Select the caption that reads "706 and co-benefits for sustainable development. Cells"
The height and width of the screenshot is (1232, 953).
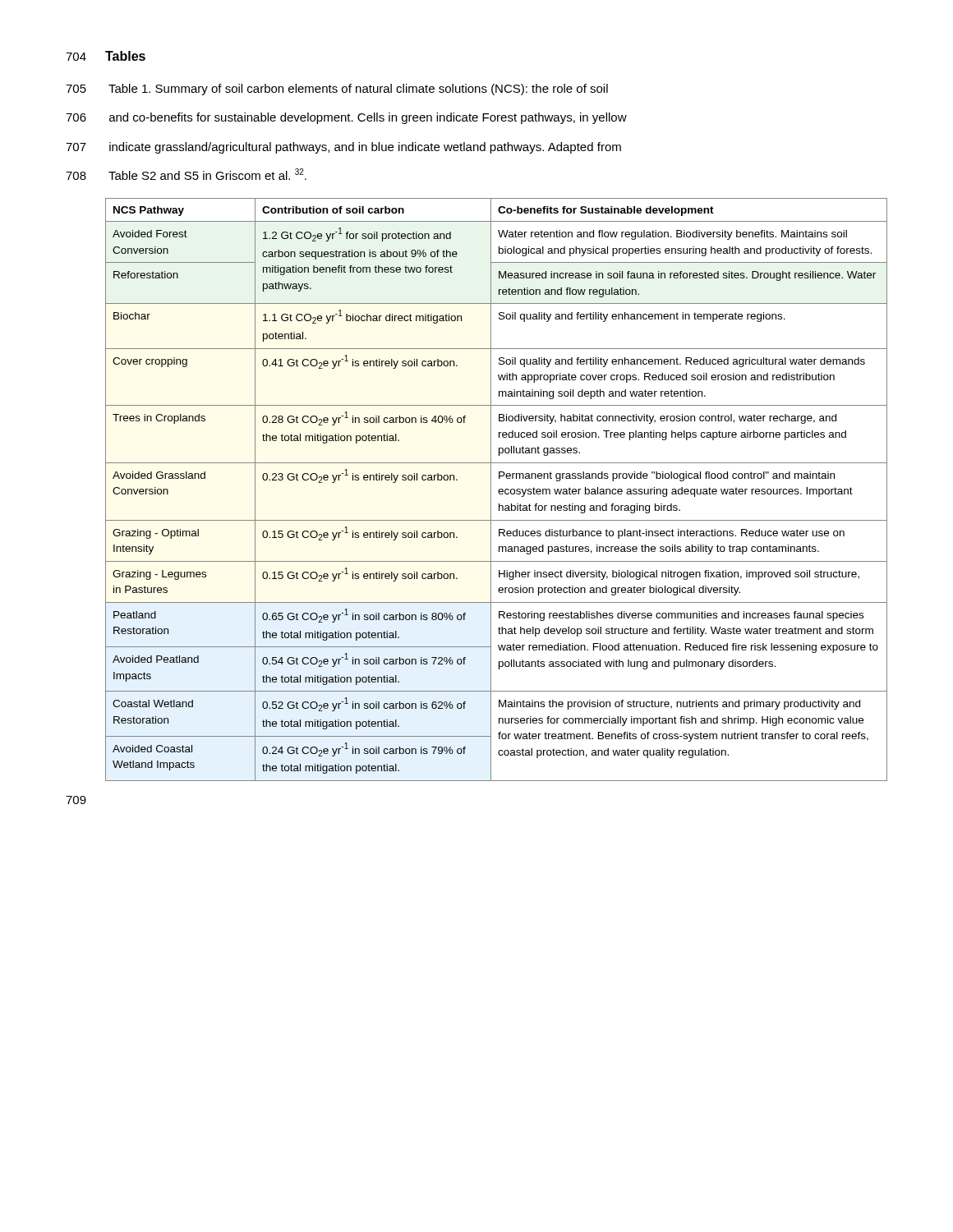coord(346,117)
